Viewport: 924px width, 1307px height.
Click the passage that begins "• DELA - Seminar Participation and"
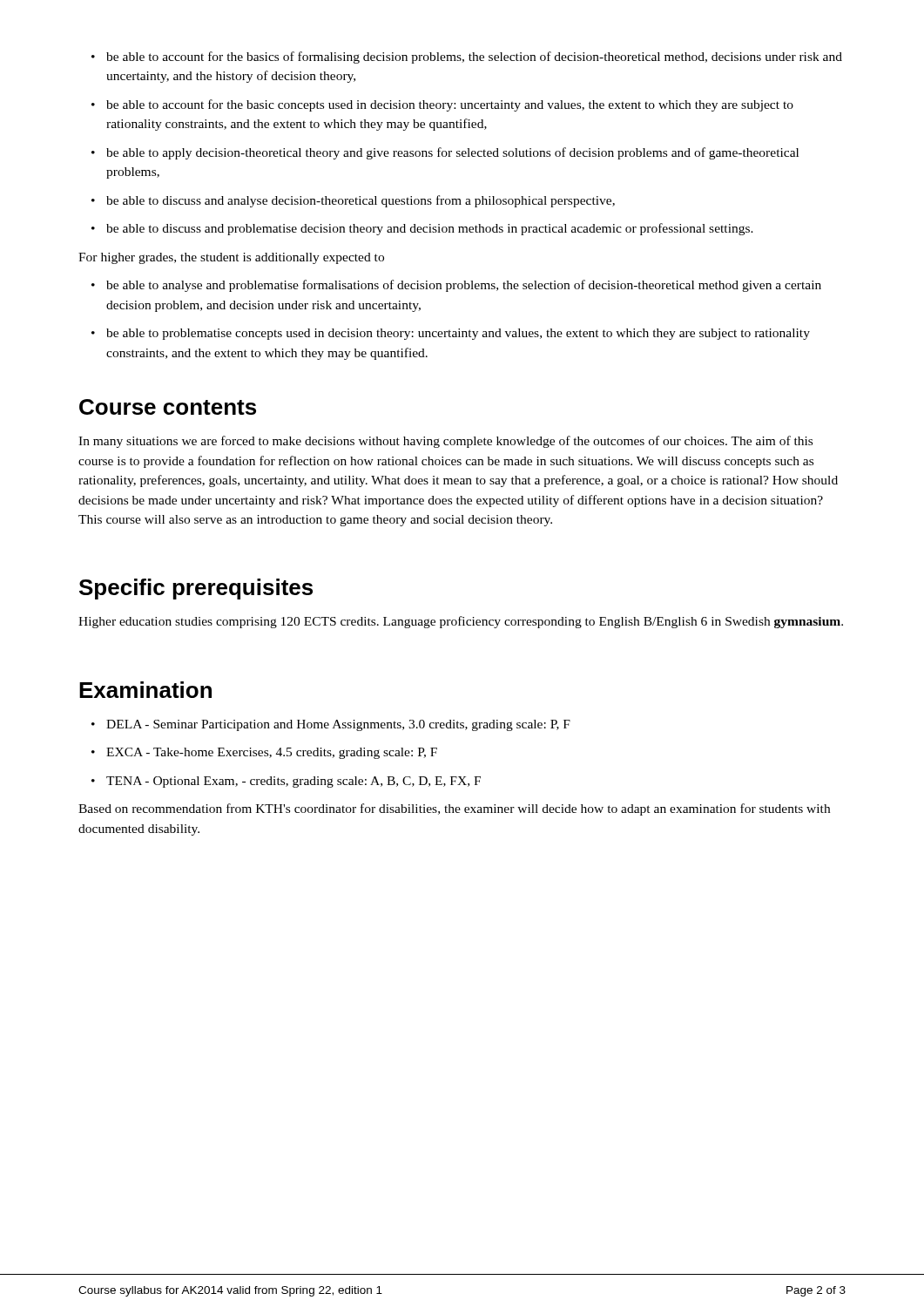pos(468,724)
